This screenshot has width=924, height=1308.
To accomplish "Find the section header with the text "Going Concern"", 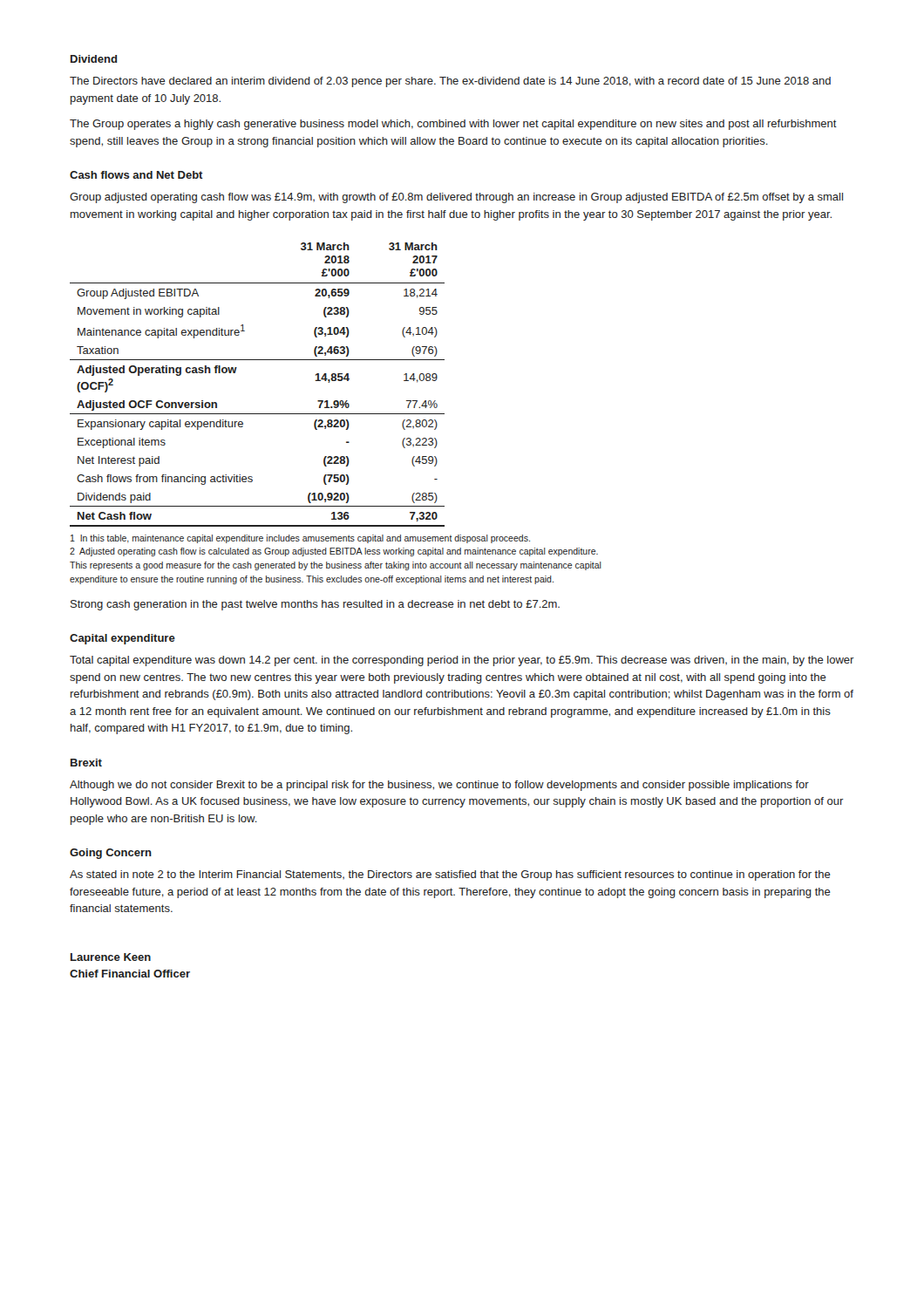I will coord(111,853).
